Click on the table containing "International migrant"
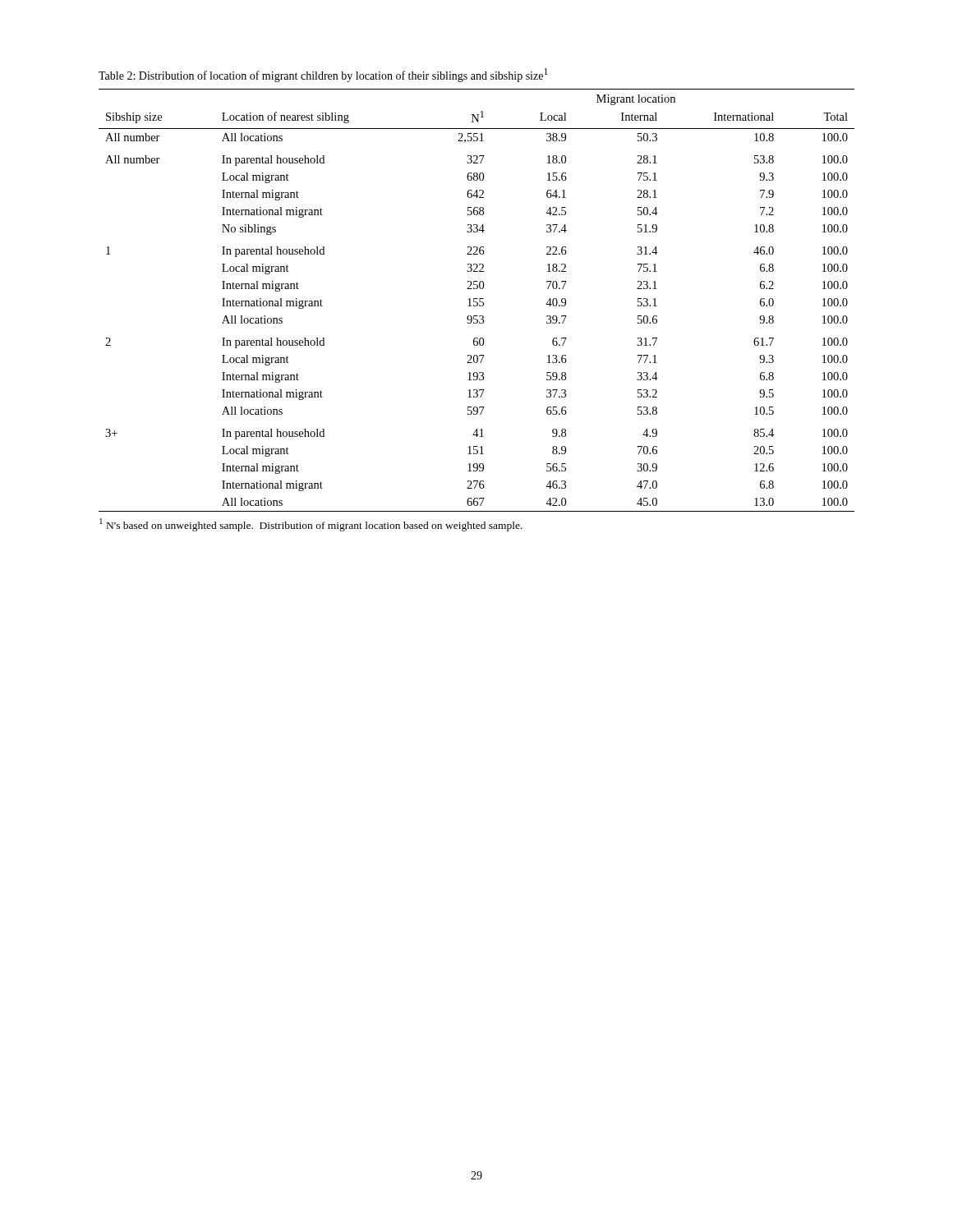Viewport: 953px width, 1232px height. coord(476,300)
